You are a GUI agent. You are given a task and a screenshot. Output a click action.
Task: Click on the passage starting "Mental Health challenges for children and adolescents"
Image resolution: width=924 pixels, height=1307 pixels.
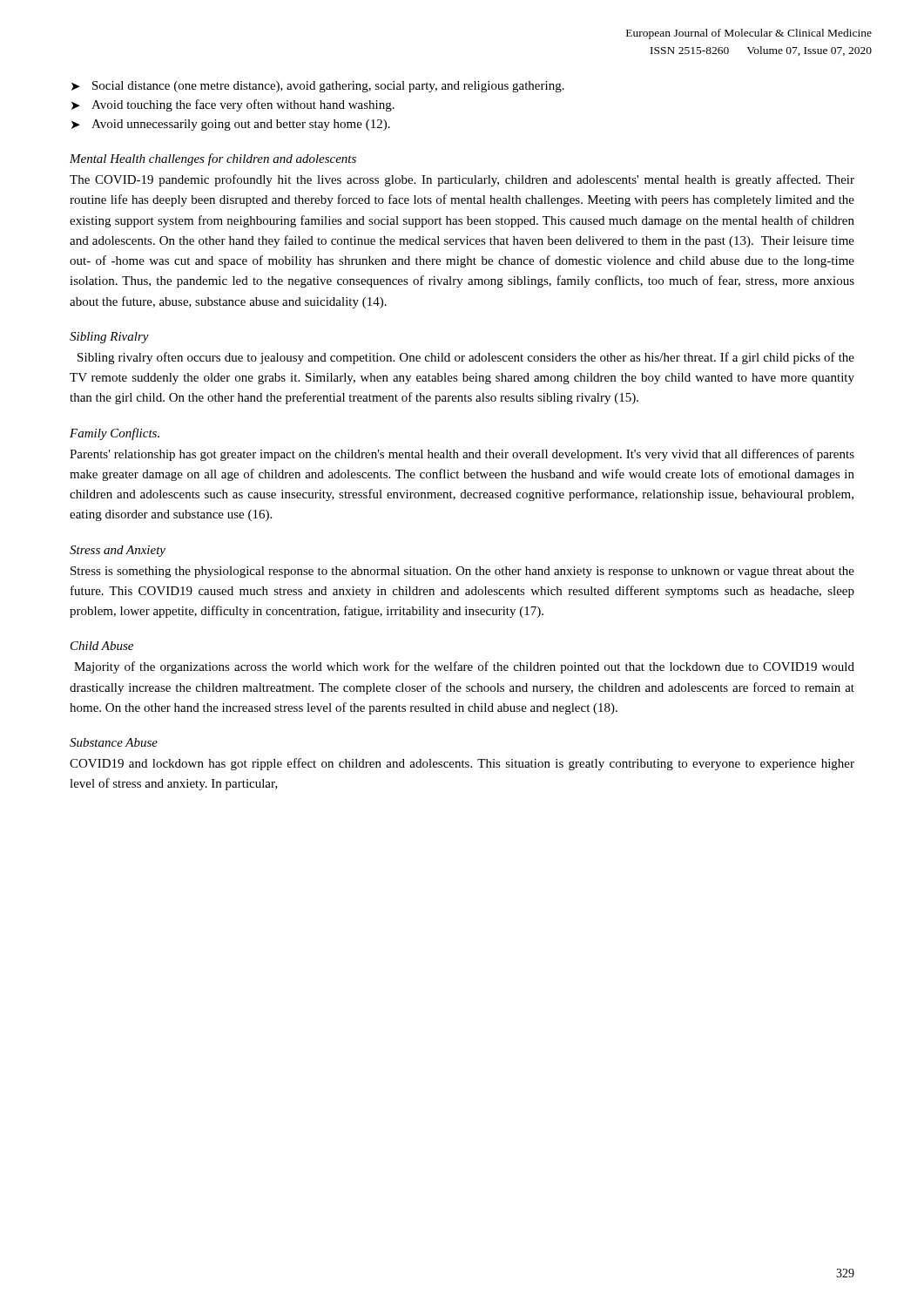pyautogui.click(x=213, y=159)
